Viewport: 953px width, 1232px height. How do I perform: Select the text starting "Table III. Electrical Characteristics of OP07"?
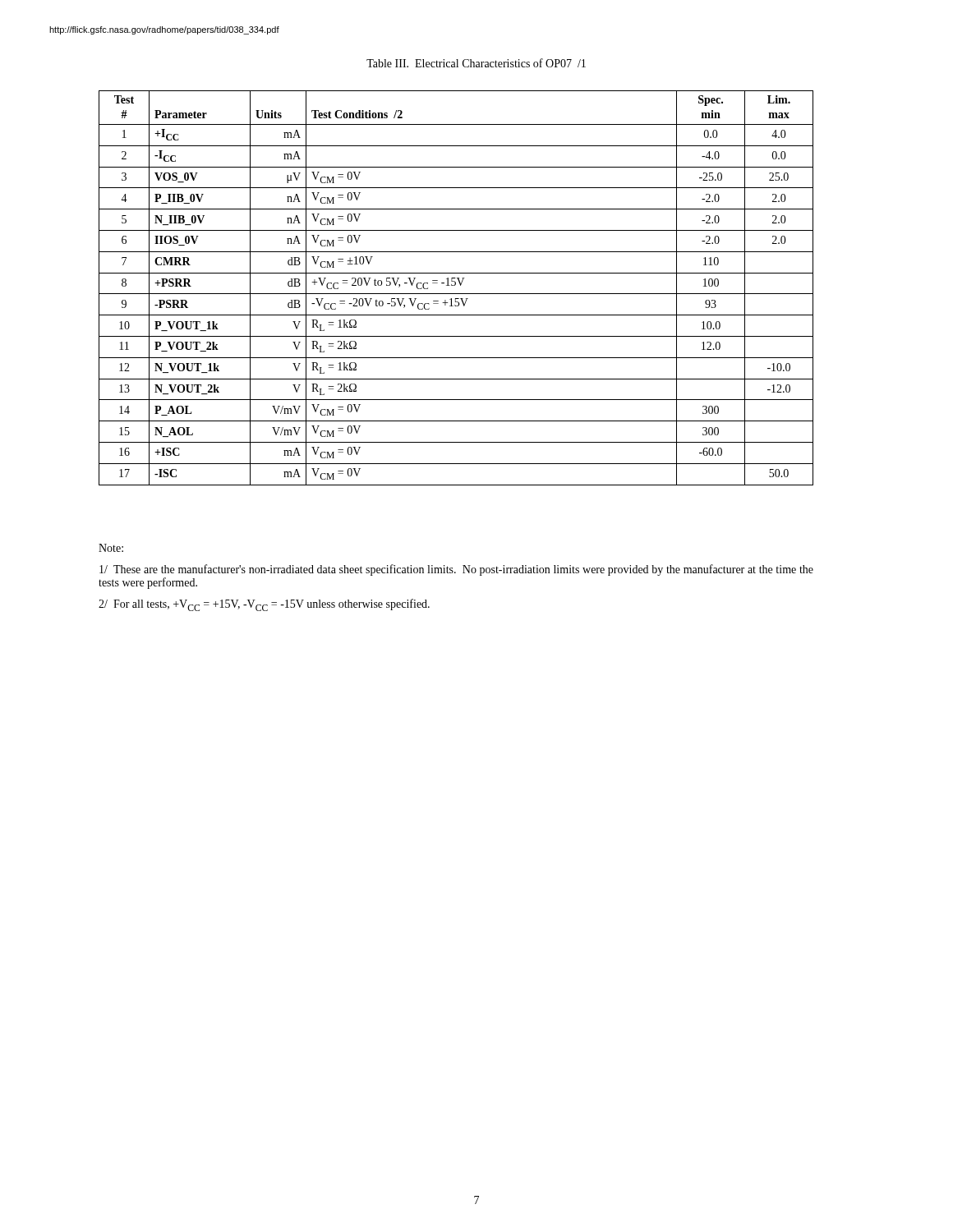click(x=476, y=64)
